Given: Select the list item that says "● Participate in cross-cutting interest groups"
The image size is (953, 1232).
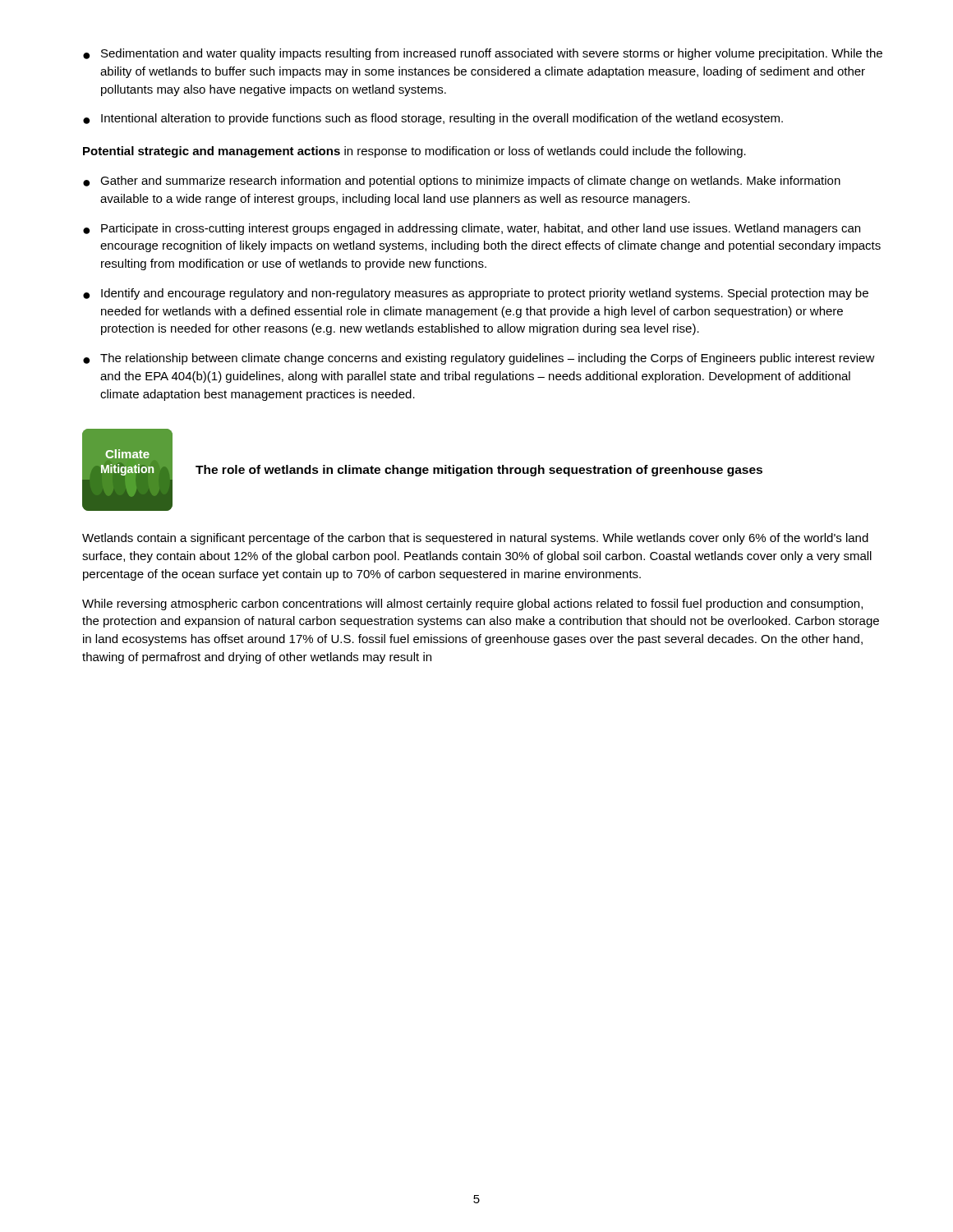Looking at the screenshot, I should (483, 246).
